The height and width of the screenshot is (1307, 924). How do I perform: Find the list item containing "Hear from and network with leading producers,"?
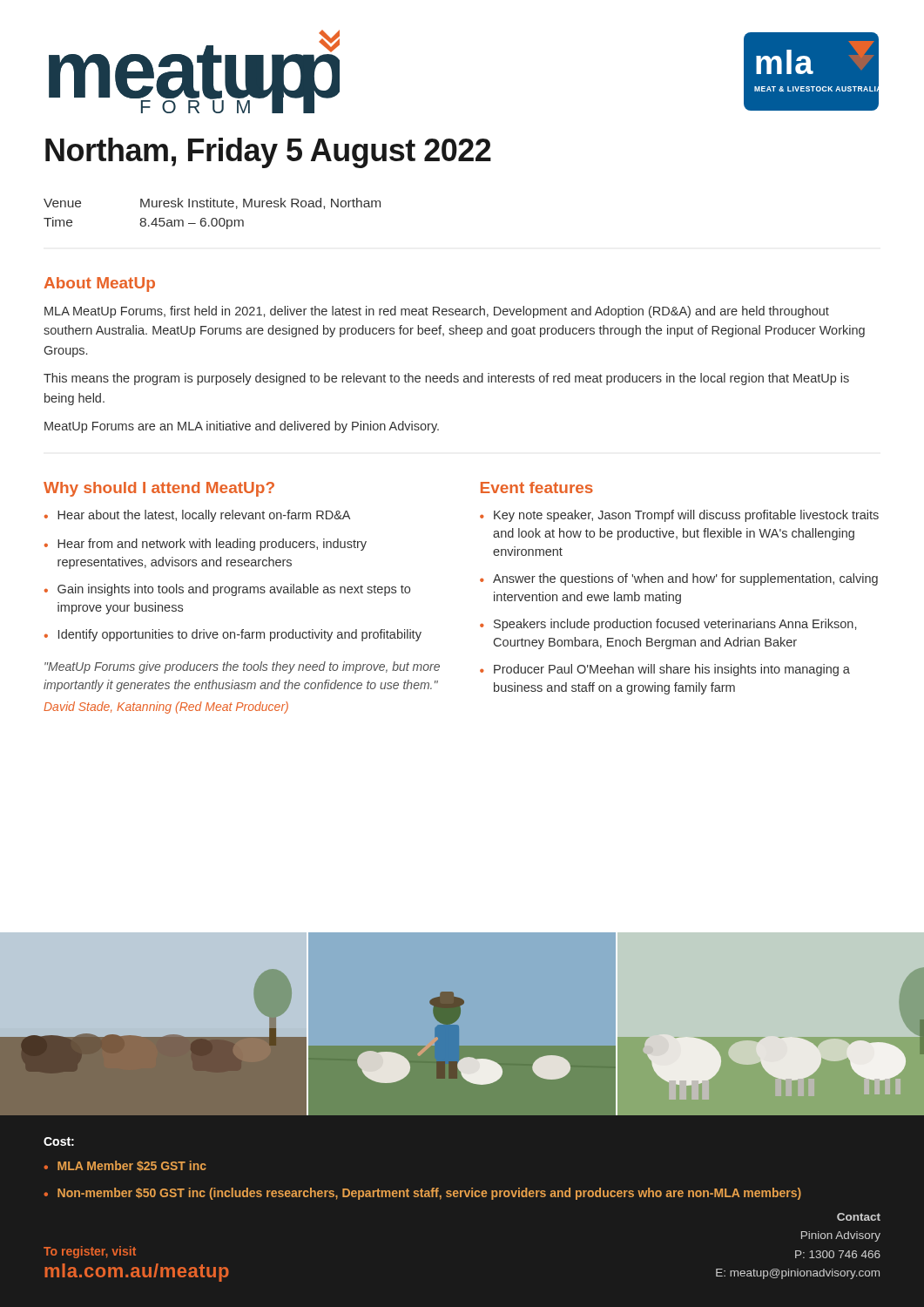(x=244, y=553)
